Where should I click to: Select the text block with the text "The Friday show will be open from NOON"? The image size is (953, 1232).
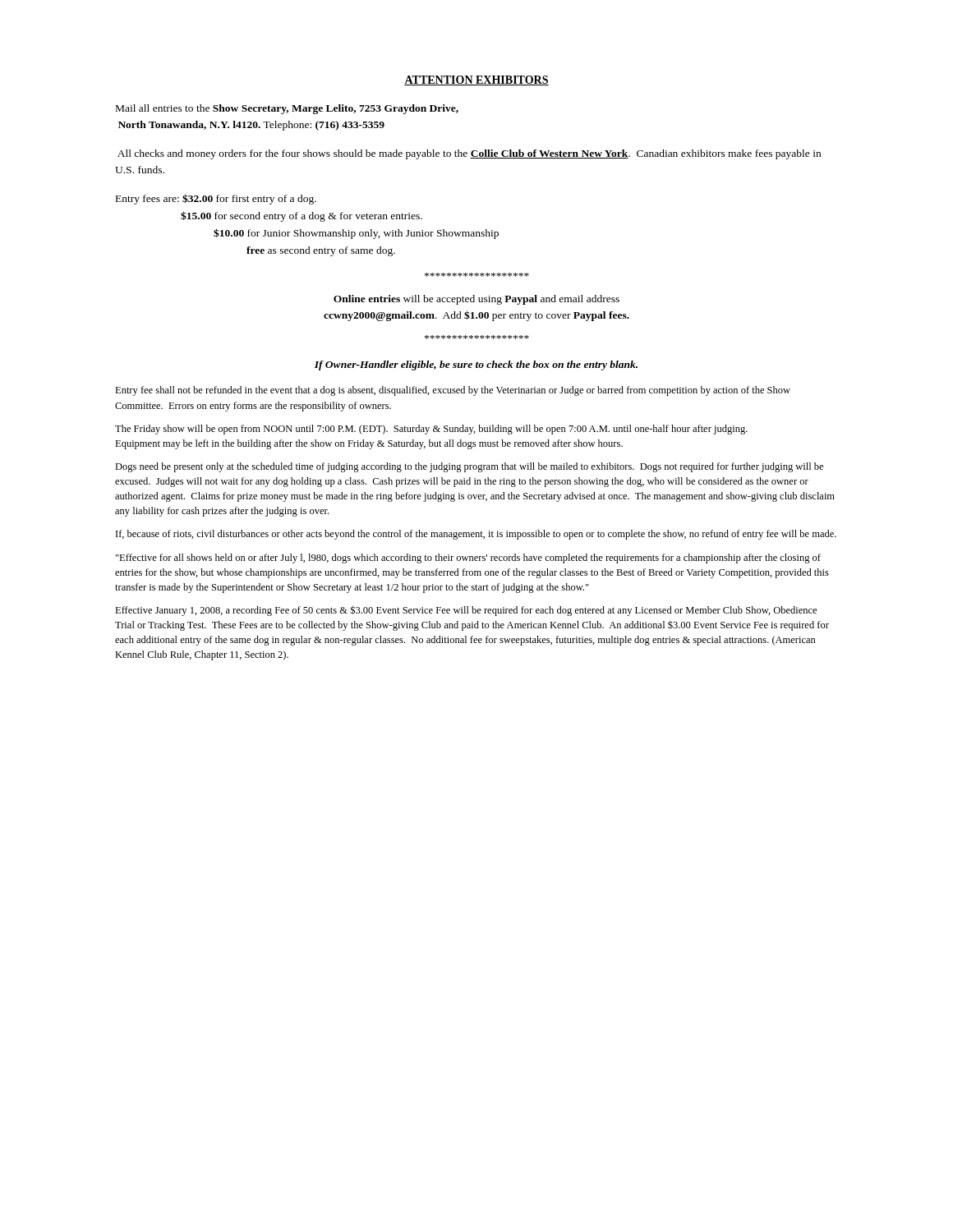[431, 436]
